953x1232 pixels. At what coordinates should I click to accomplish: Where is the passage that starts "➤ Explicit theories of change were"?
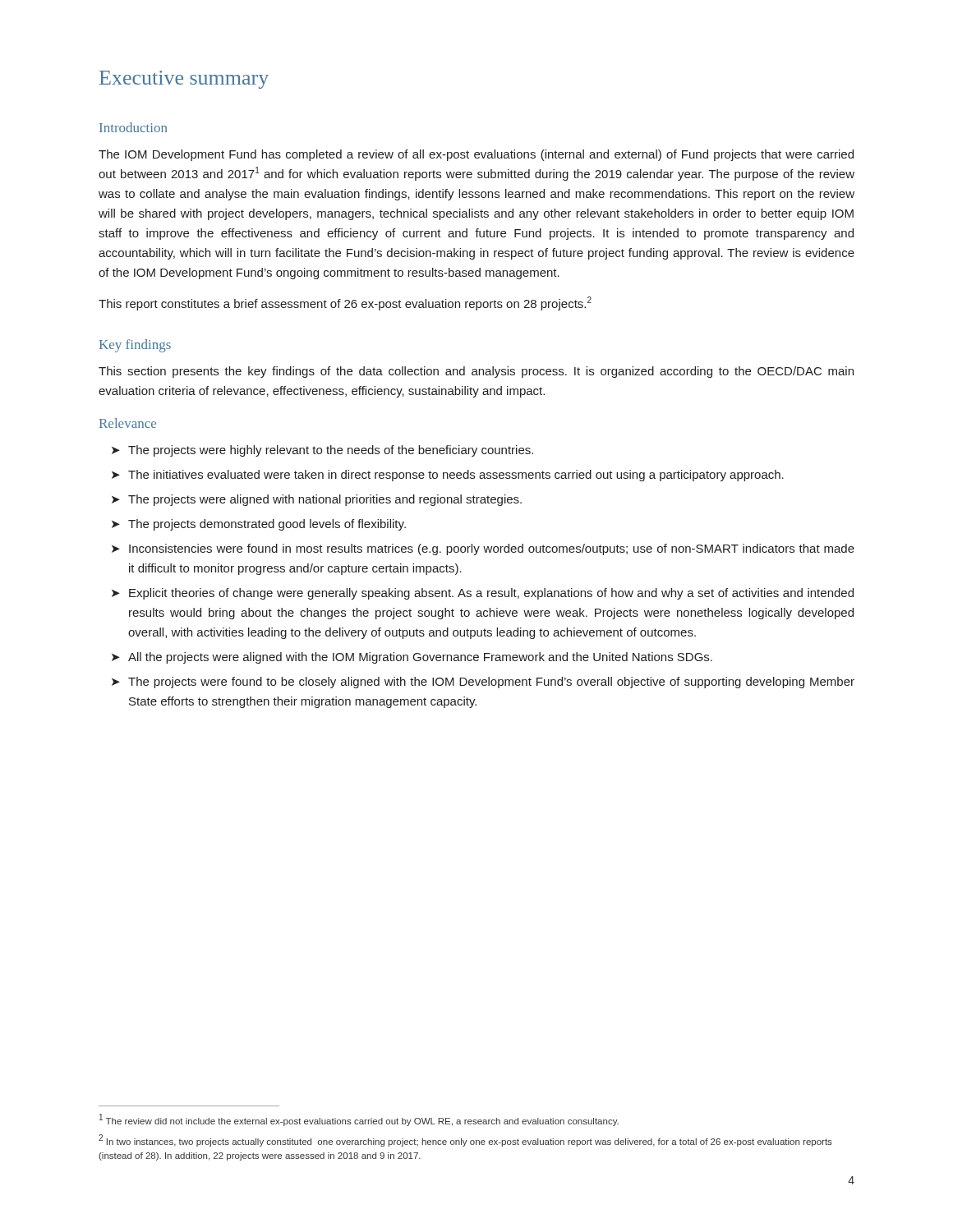(x=482, y=613)
